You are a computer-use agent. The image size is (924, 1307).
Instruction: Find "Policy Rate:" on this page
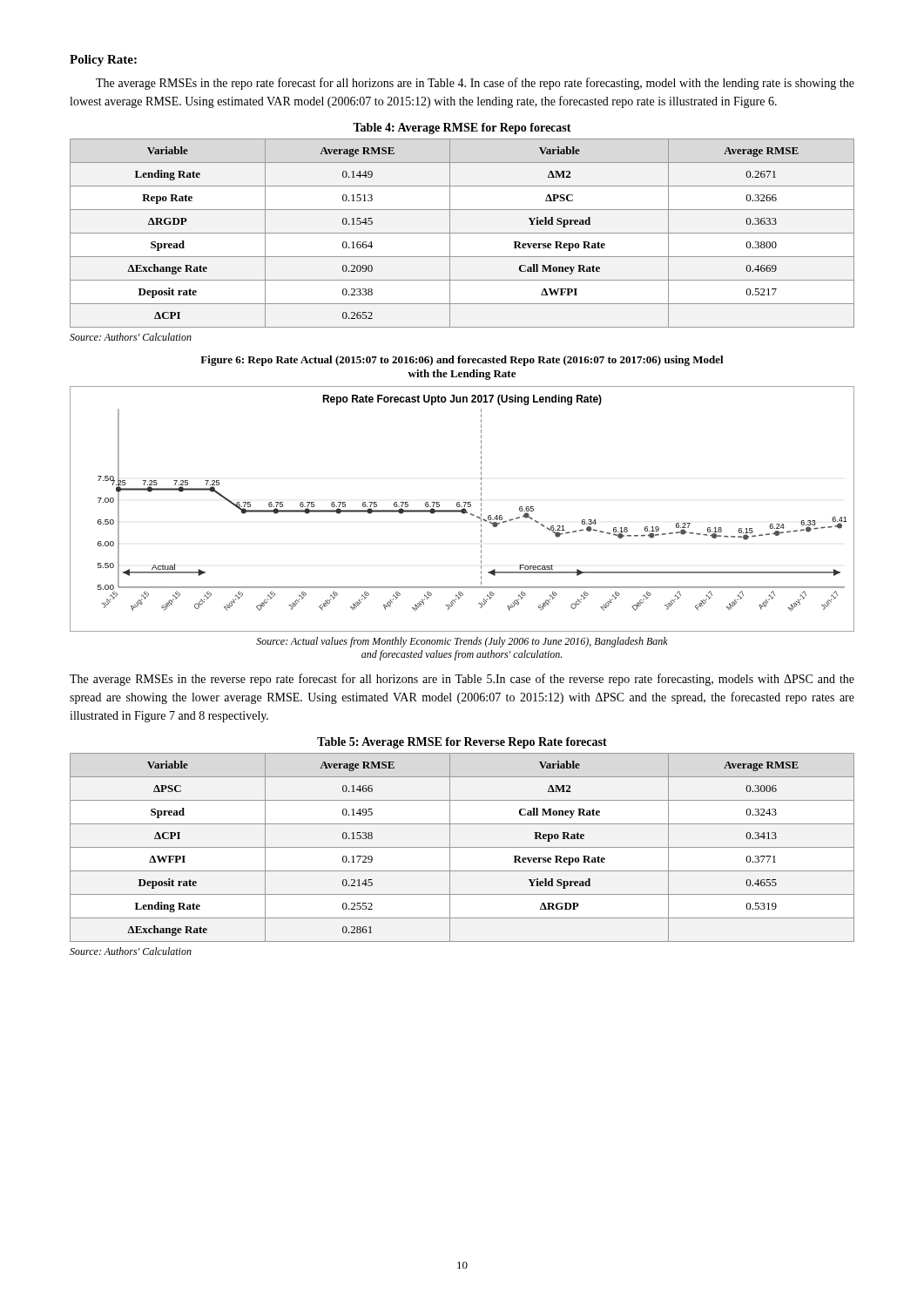click(104, 59)
